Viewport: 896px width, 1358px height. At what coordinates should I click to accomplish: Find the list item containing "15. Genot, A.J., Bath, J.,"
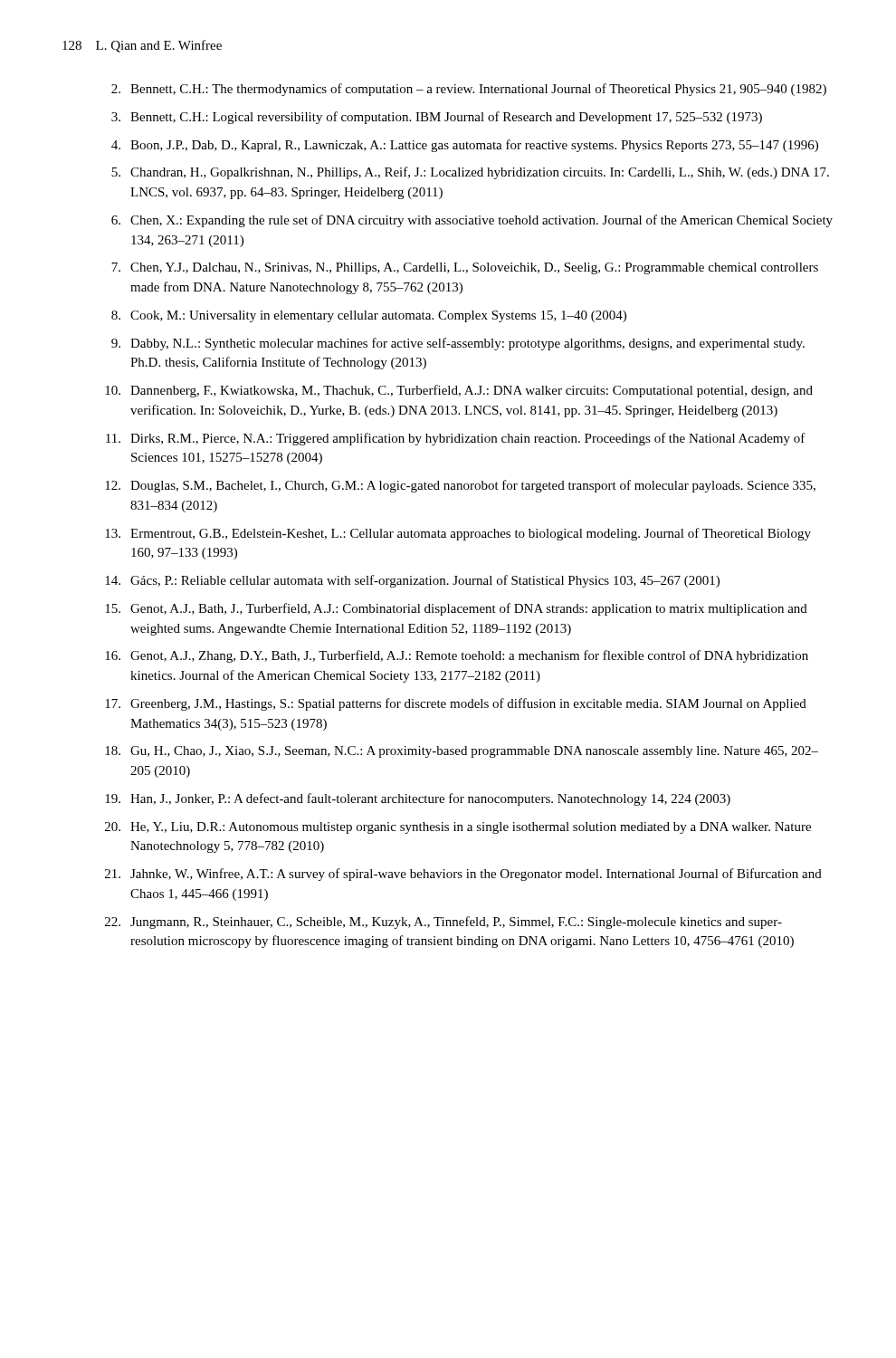(x=462, y=619)
